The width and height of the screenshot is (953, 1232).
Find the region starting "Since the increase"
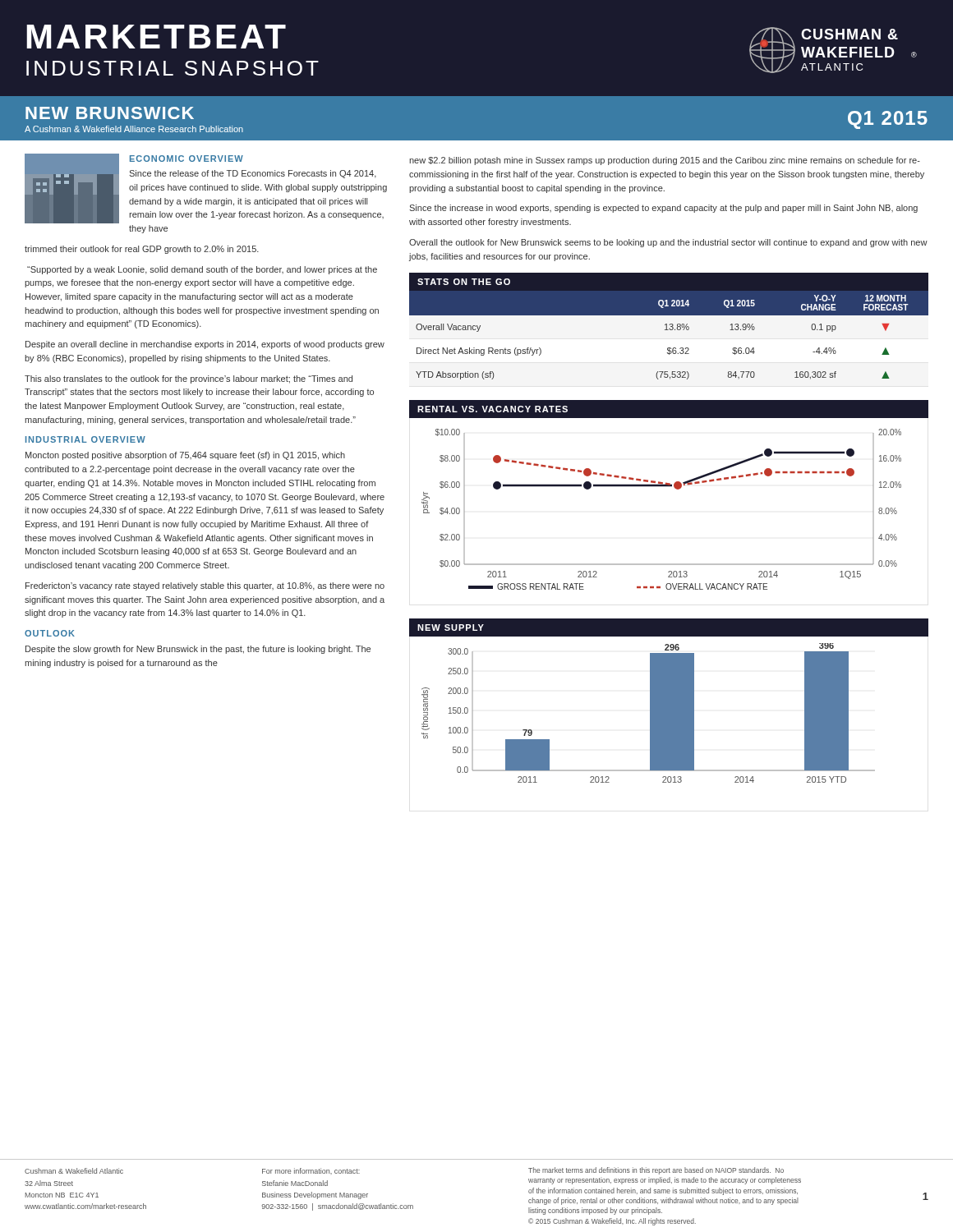664,215
